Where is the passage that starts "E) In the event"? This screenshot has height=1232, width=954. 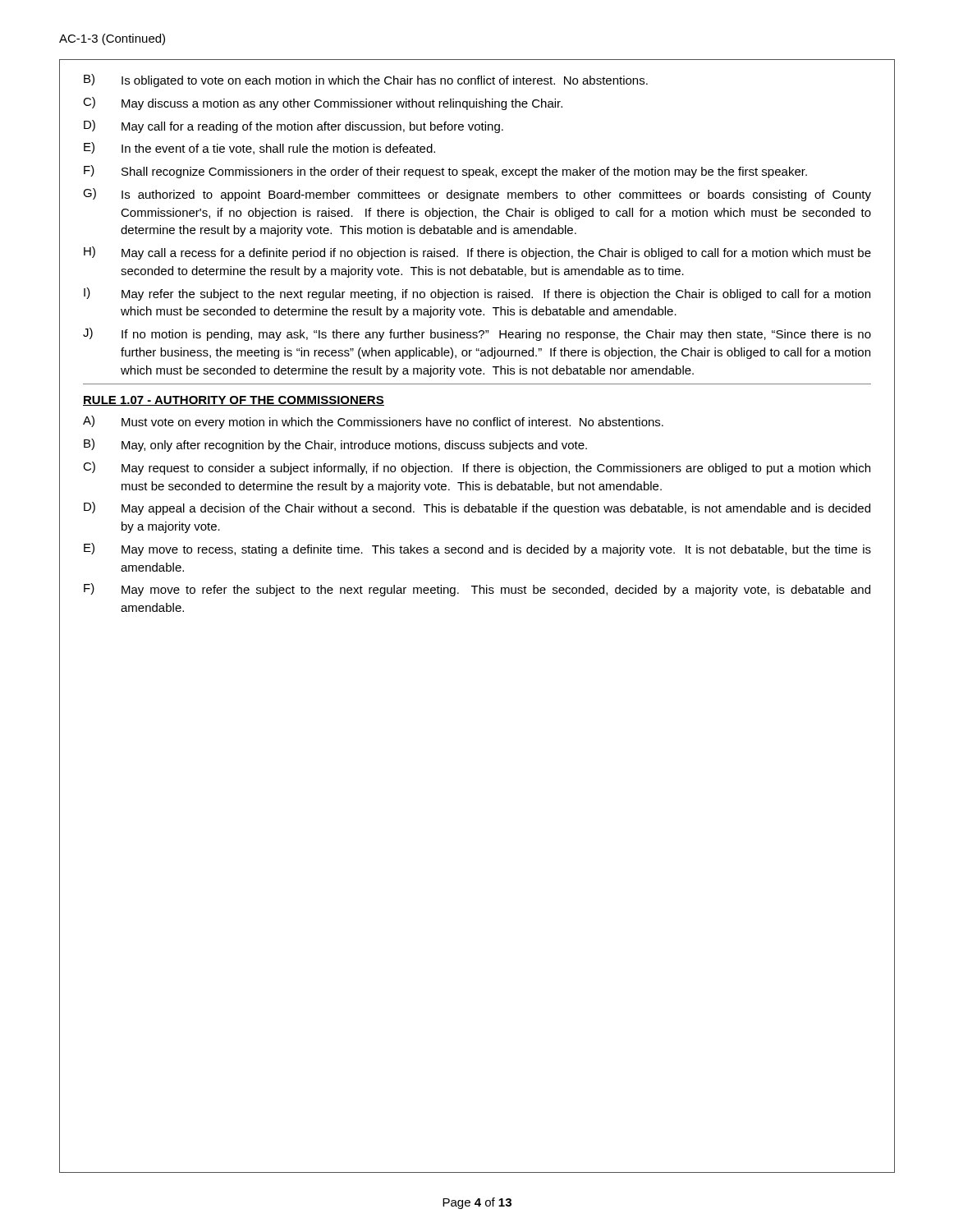(259, 148)
